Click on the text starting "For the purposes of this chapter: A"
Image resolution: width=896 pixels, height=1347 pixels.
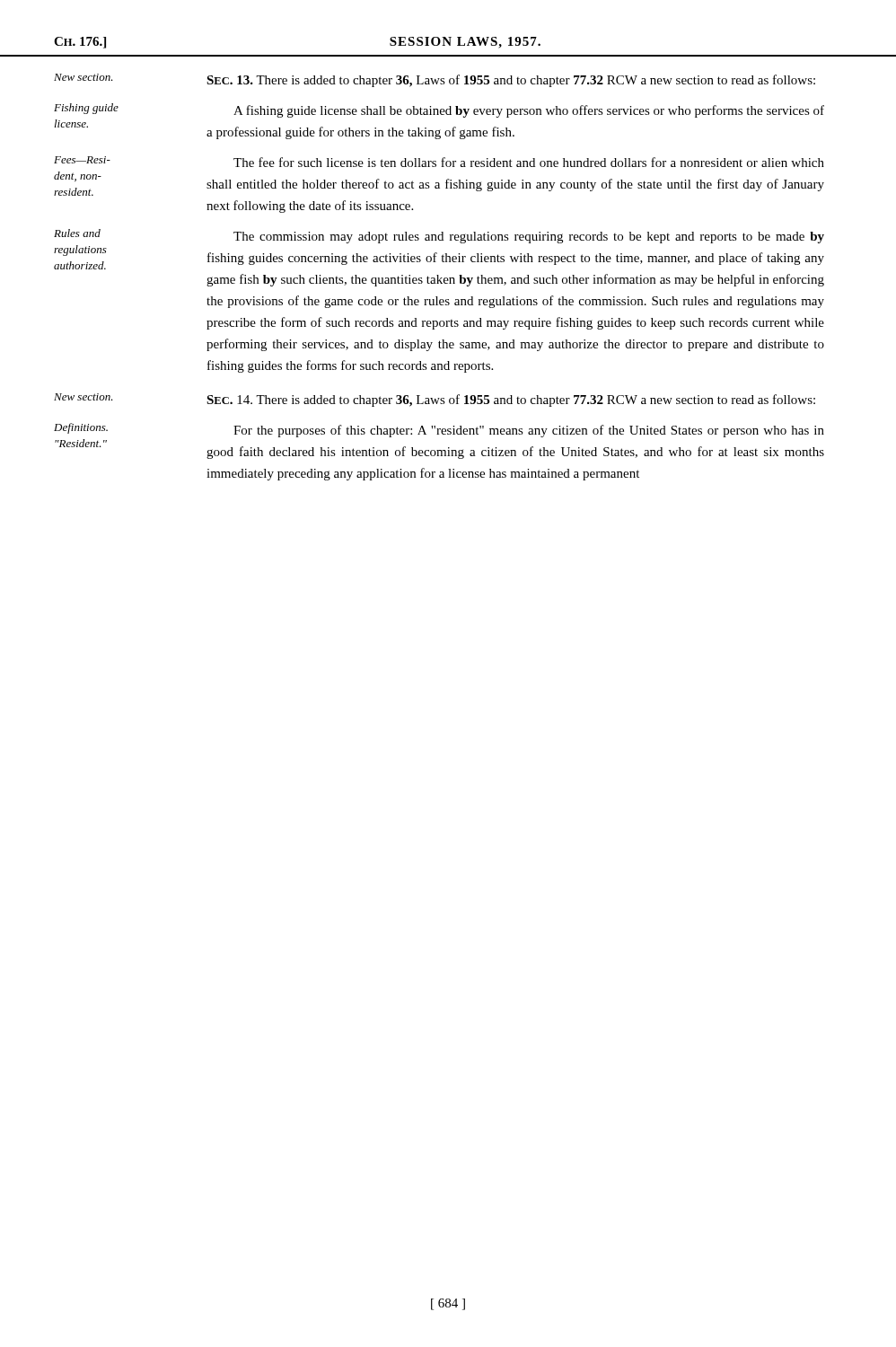[515, 452]
